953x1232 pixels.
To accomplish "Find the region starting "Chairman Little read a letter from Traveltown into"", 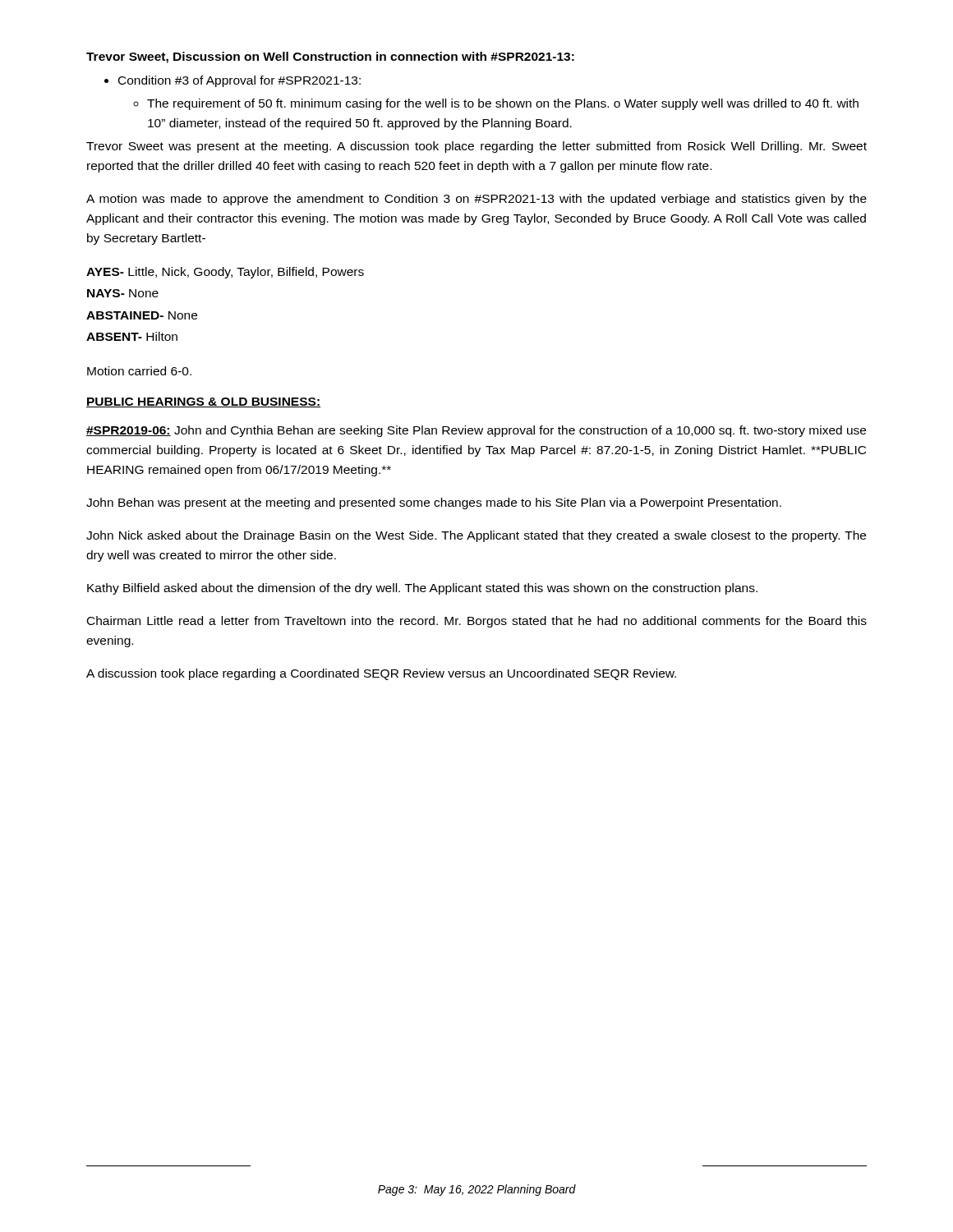I will coord(476,630).
